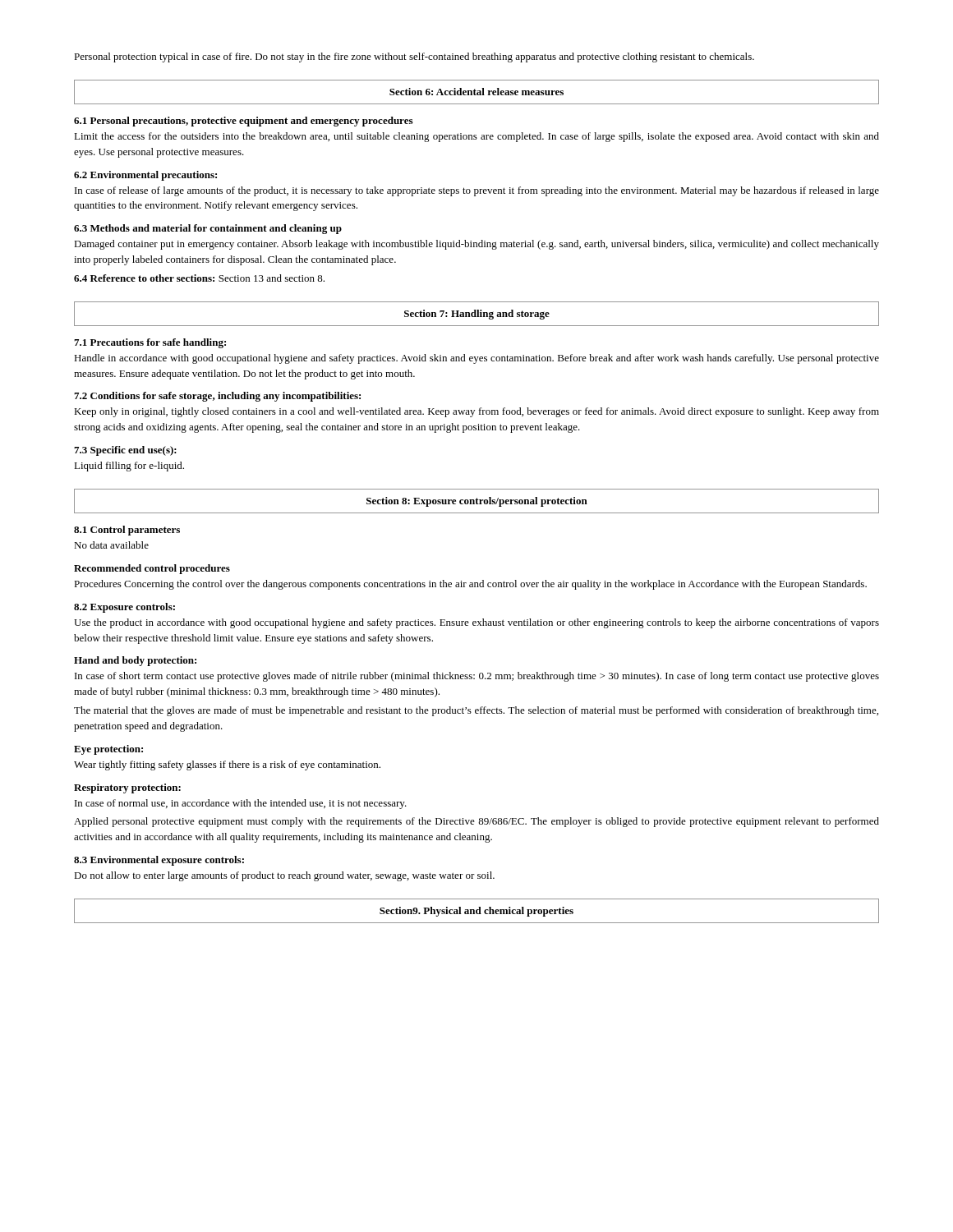Screen dimensions: 1232x953
Task: Point to the block beginning "Limit the access for the outsiders into the"
Action: click(x=476, y=144)
